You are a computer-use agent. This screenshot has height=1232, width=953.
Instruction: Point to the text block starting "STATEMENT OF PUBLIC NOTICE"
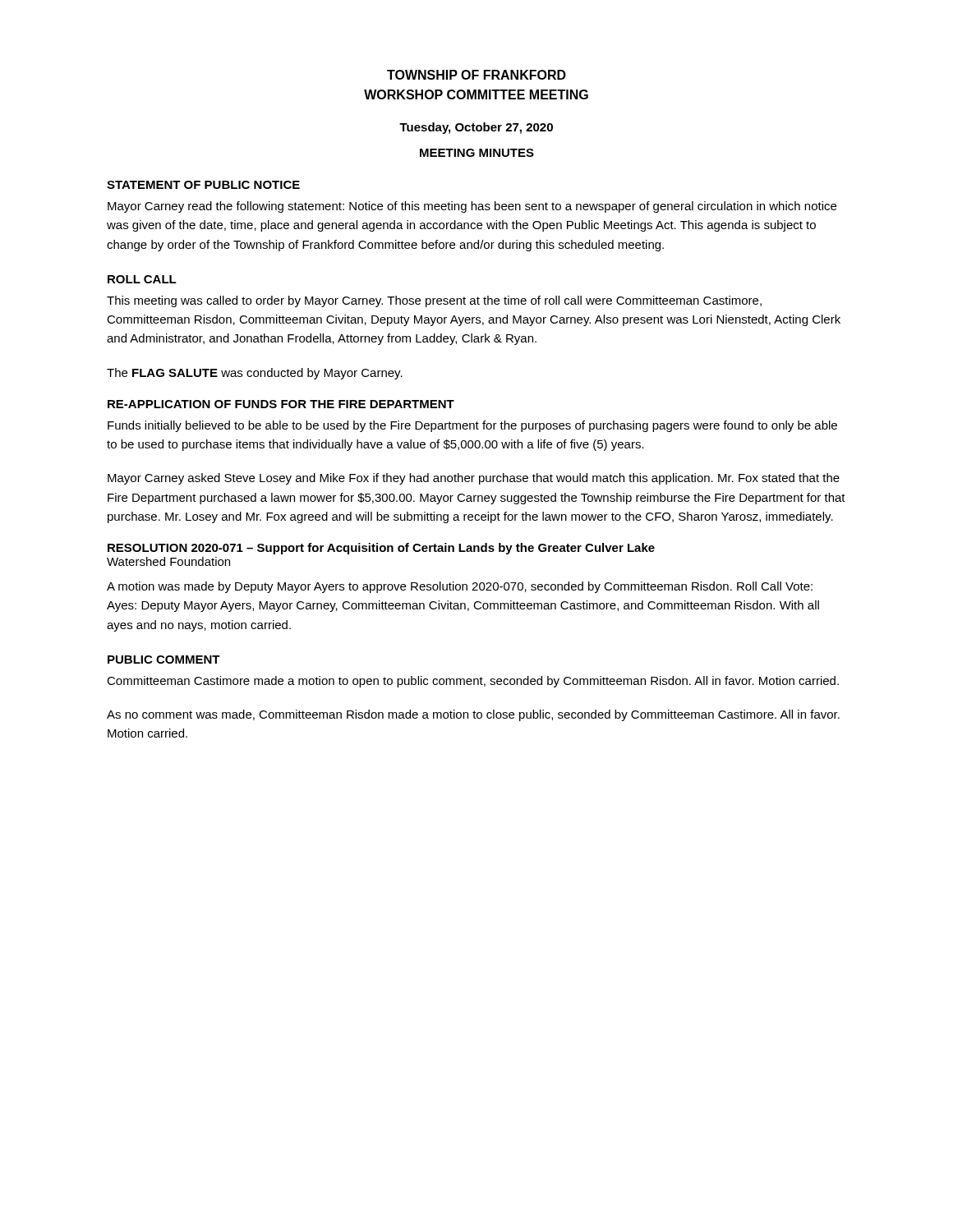coord(203,184)
